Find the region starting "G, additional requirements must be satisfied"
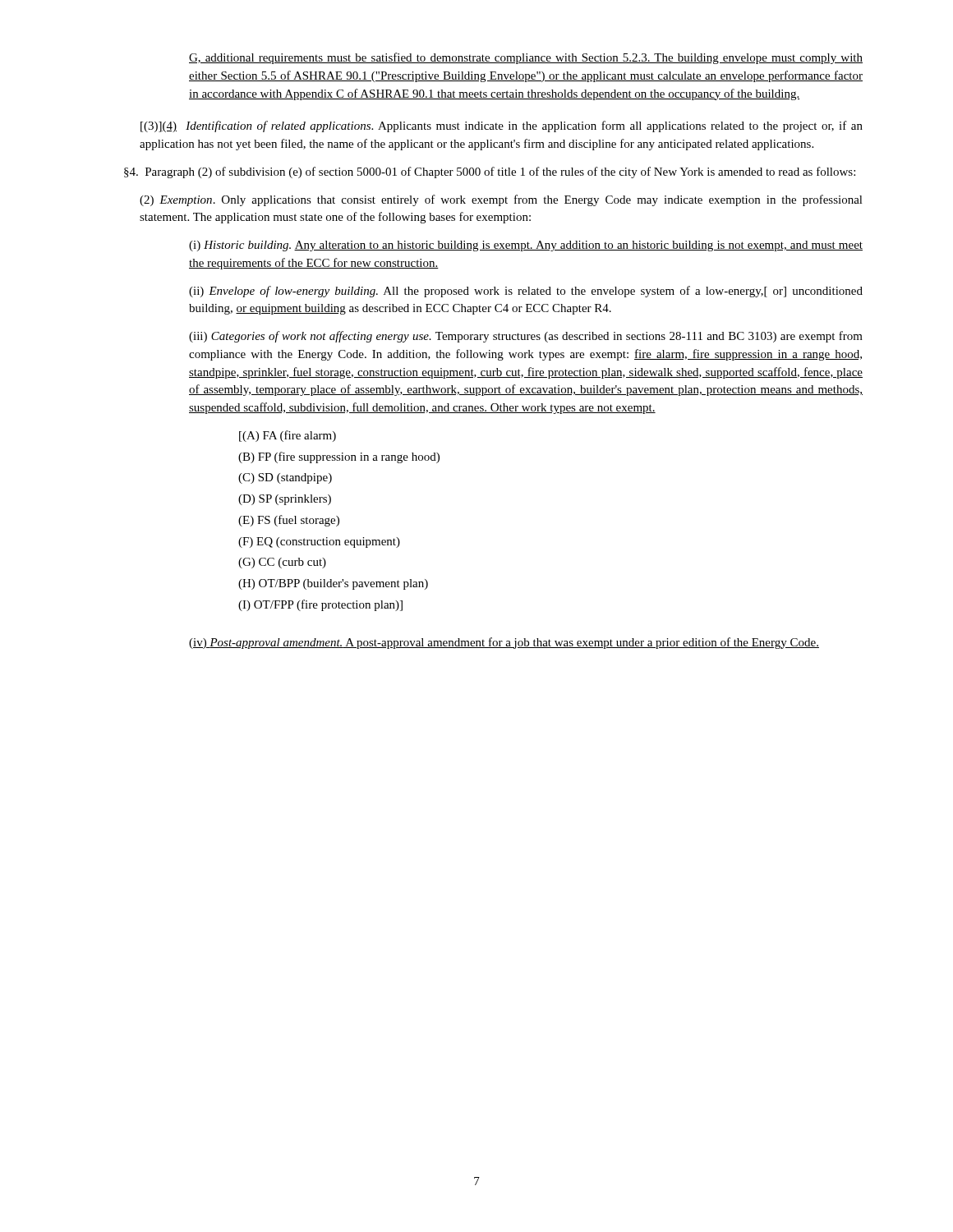 click(x=526, y=75)
